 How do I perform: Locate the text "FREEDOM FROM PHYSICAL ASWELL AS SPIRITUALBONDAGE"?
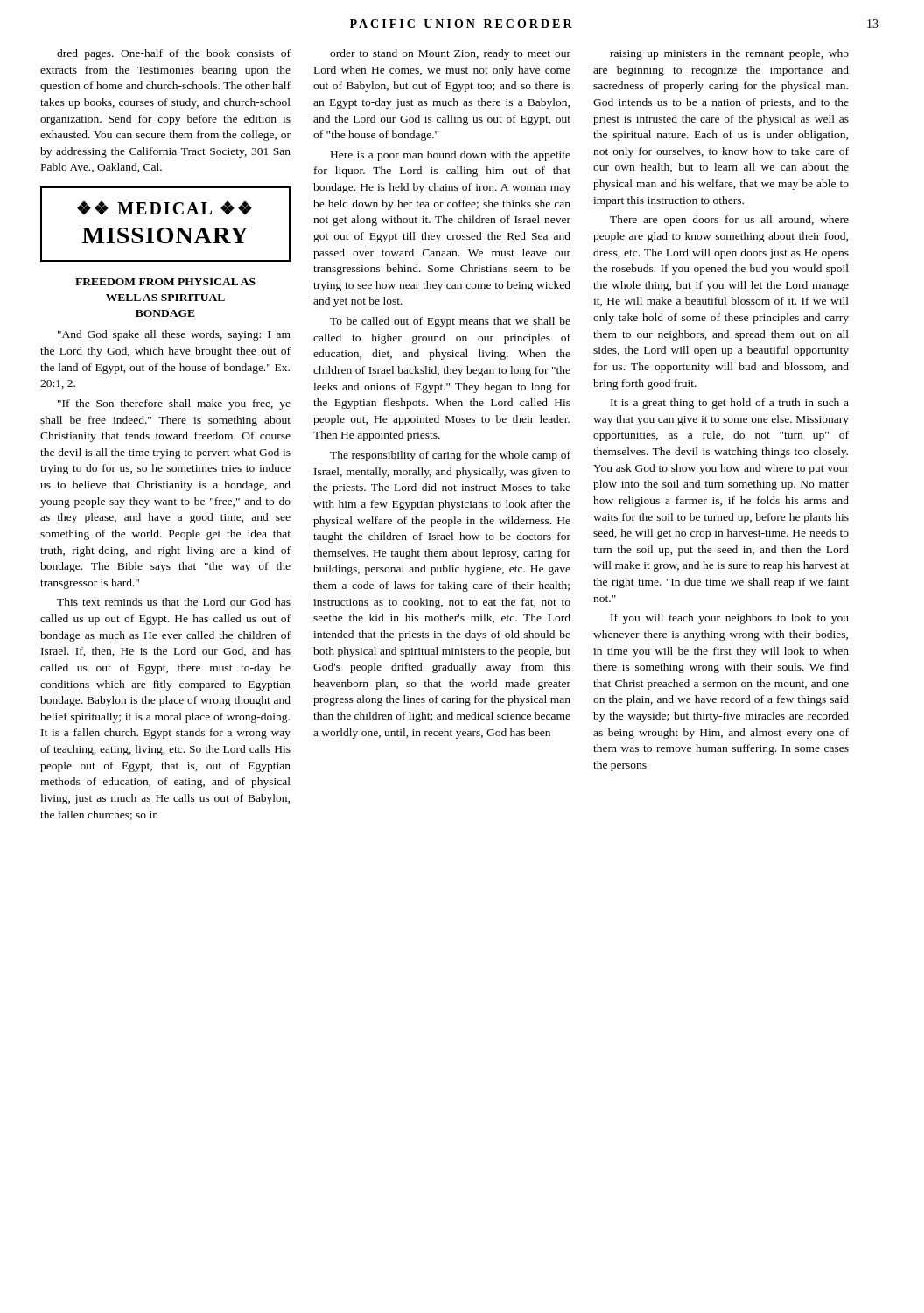pyautogui.click(x=165, y=297)
